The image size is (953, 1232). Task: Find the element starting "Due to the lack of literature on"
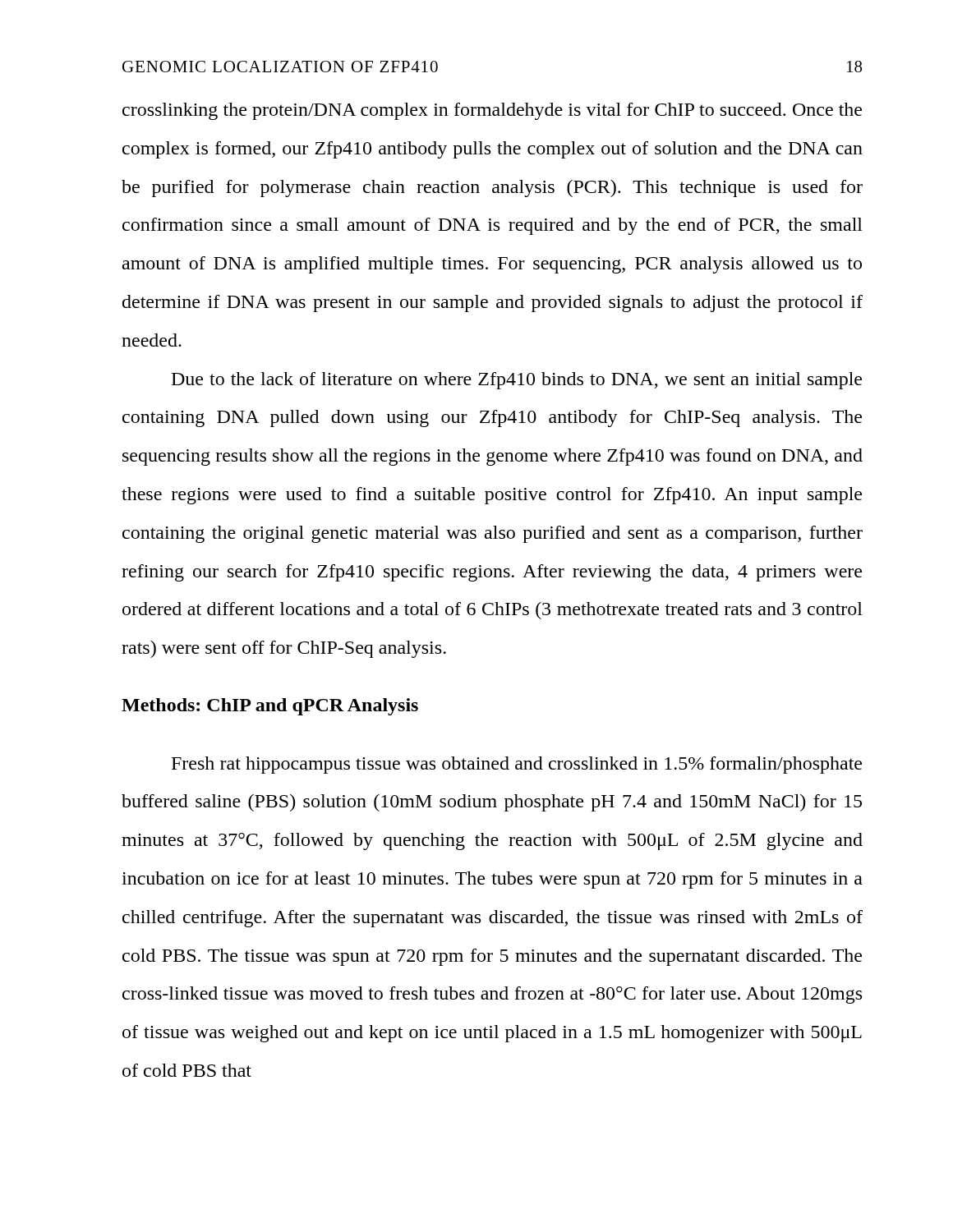[492, 513]
